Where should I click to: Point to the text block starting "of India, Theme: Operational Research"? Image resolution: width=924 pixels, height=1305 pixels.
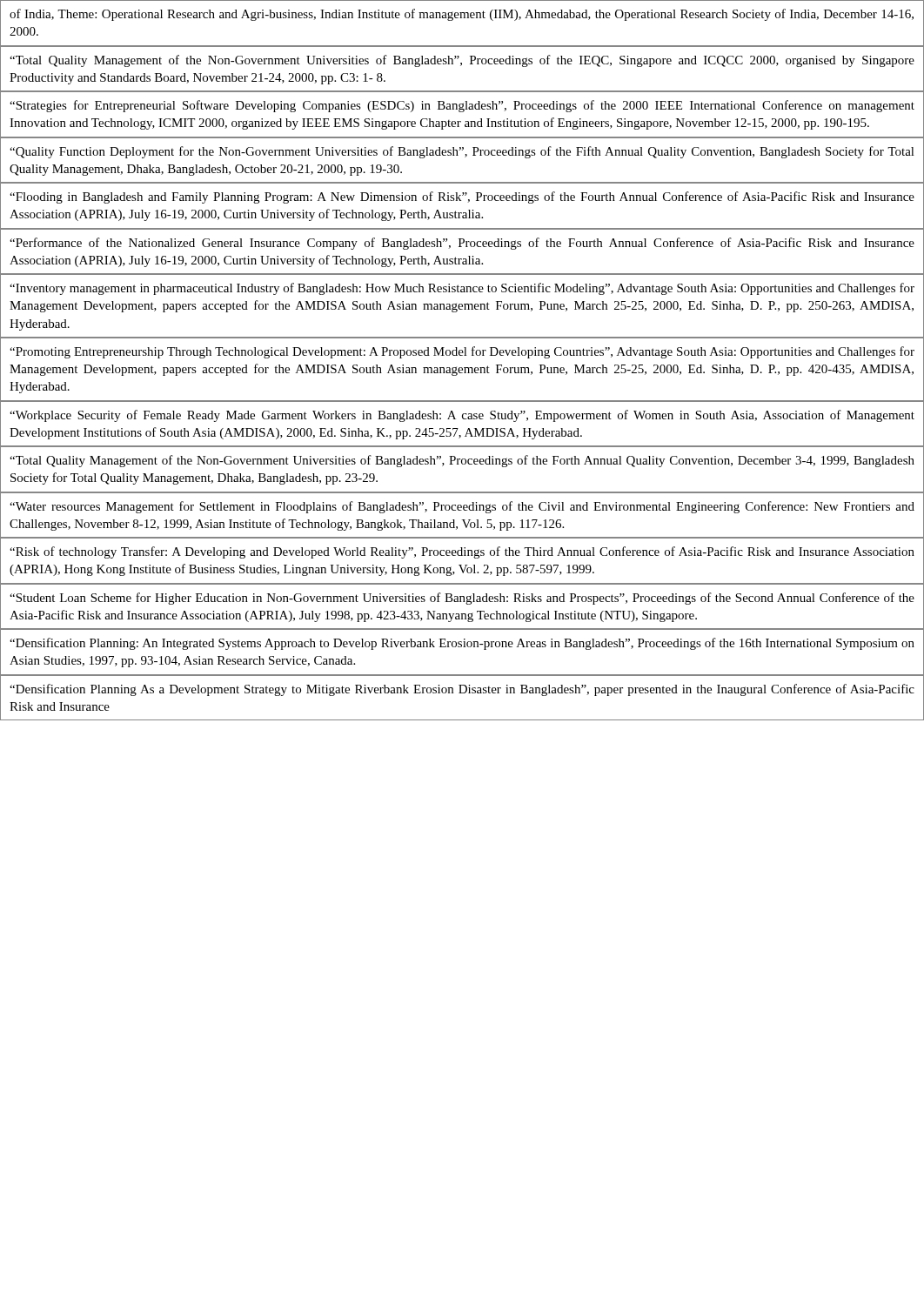point(462,23)
